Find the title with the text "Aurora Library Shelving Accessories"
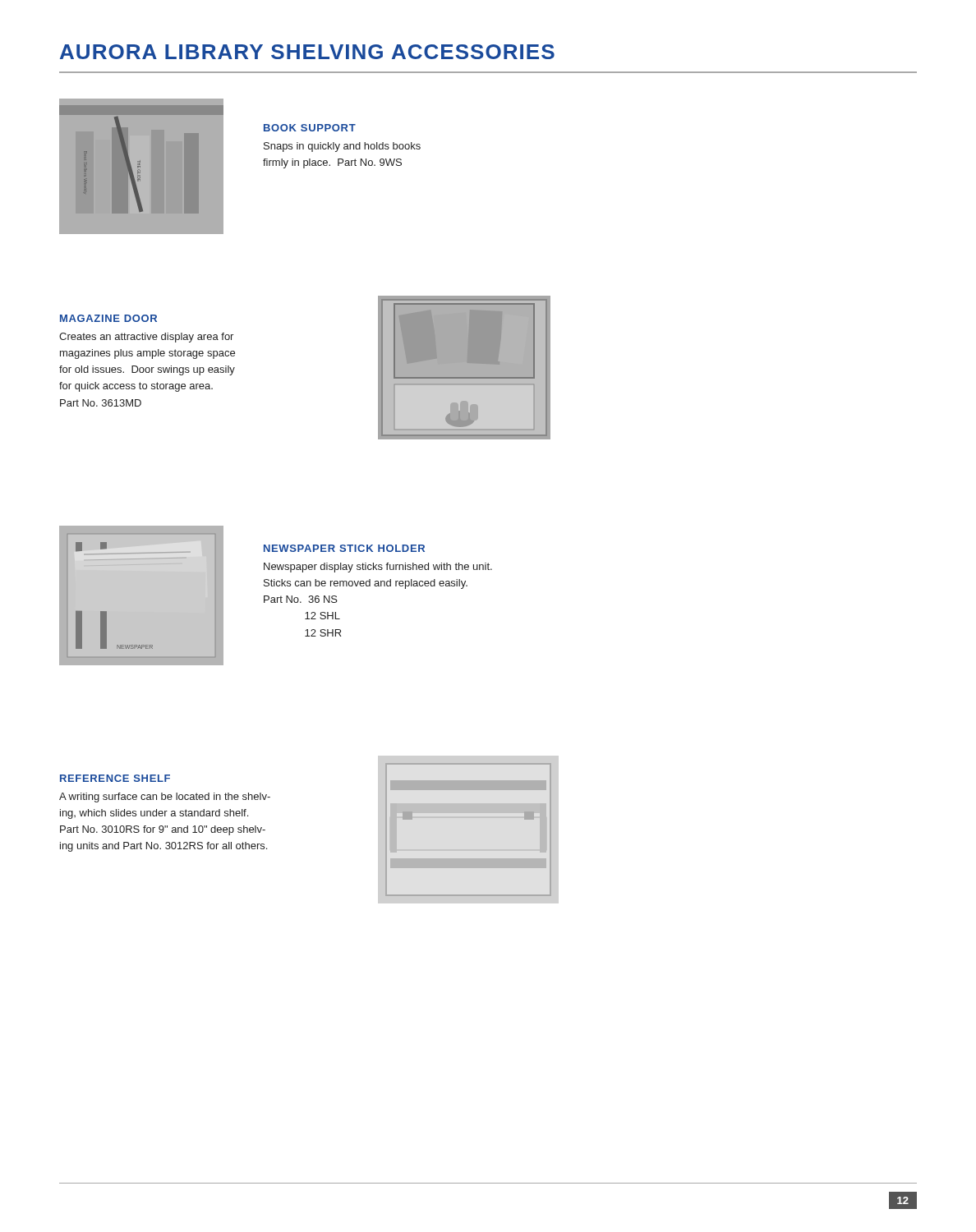This screenshot has height=1232, width=976. click(307, 52)
